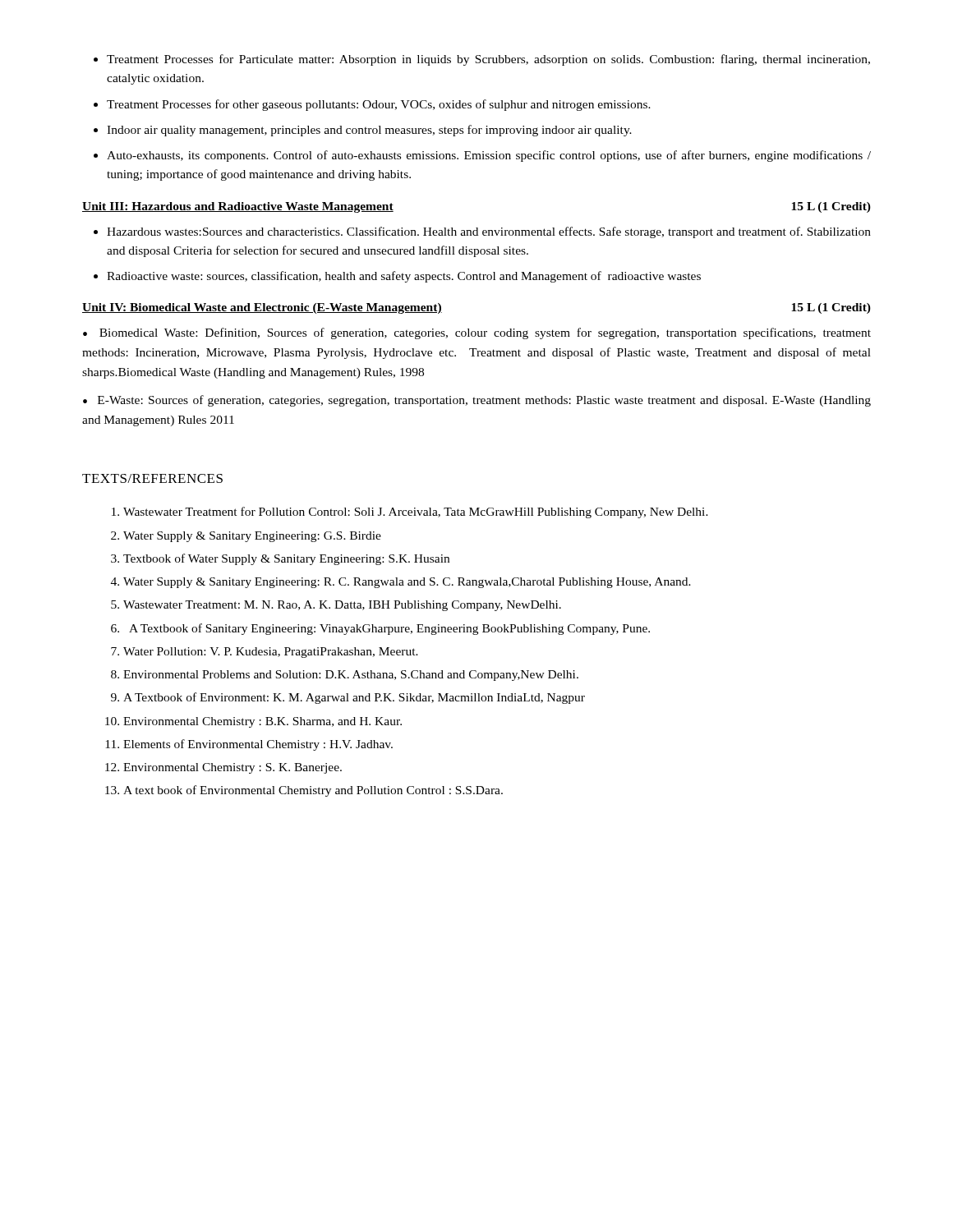This screenshot has width=953, height=1232.
Task: Point to the block beginning "Environmental Problems and Solution: D.K. Asthana, S.Chand"
Action: tap(497, 674)
